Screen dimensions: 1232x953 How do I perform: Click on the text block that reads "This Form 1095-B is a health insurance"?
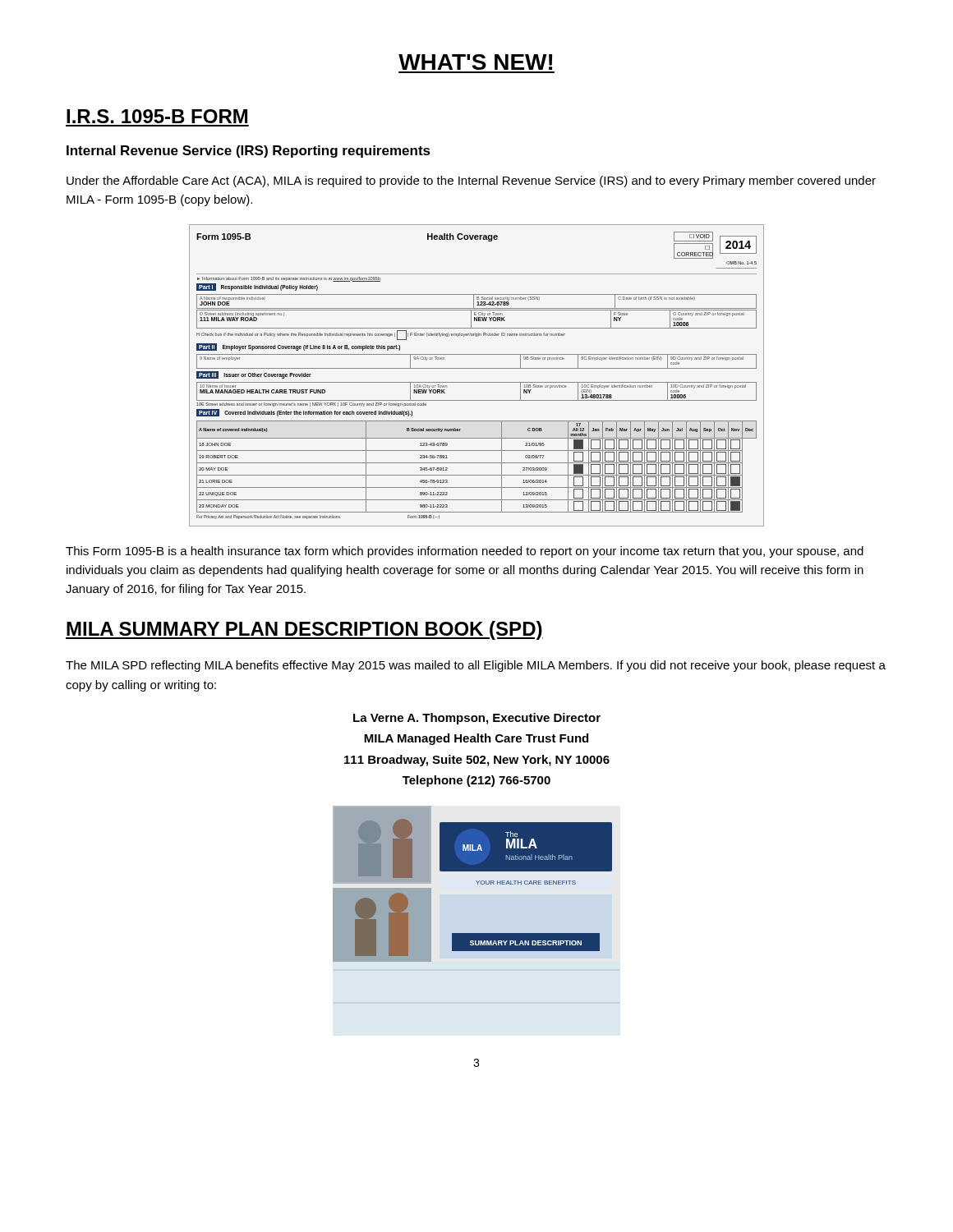476,569
